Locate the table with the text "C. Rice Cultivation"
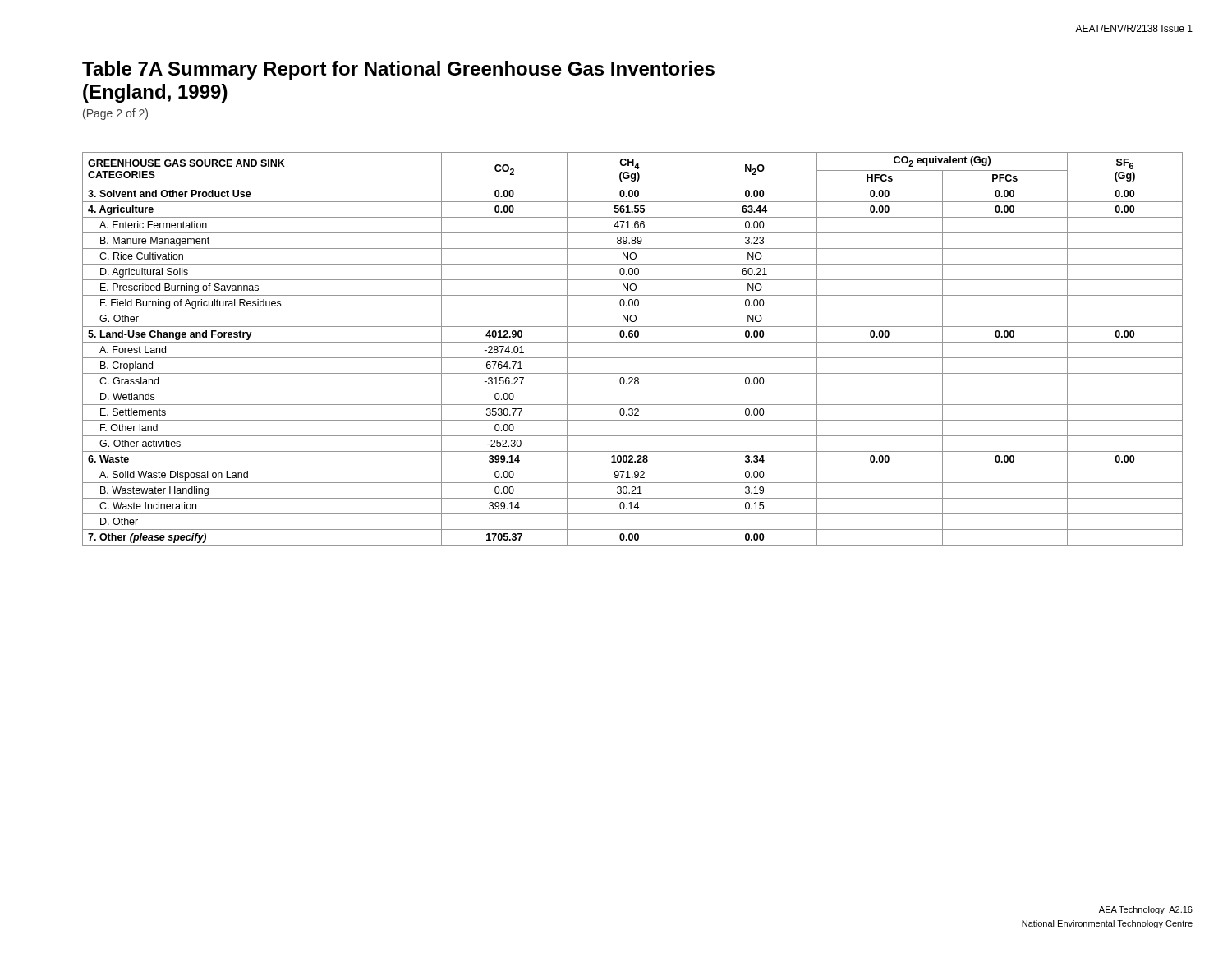This screenshot has width=1232, height=953. [x=632, y=349]
